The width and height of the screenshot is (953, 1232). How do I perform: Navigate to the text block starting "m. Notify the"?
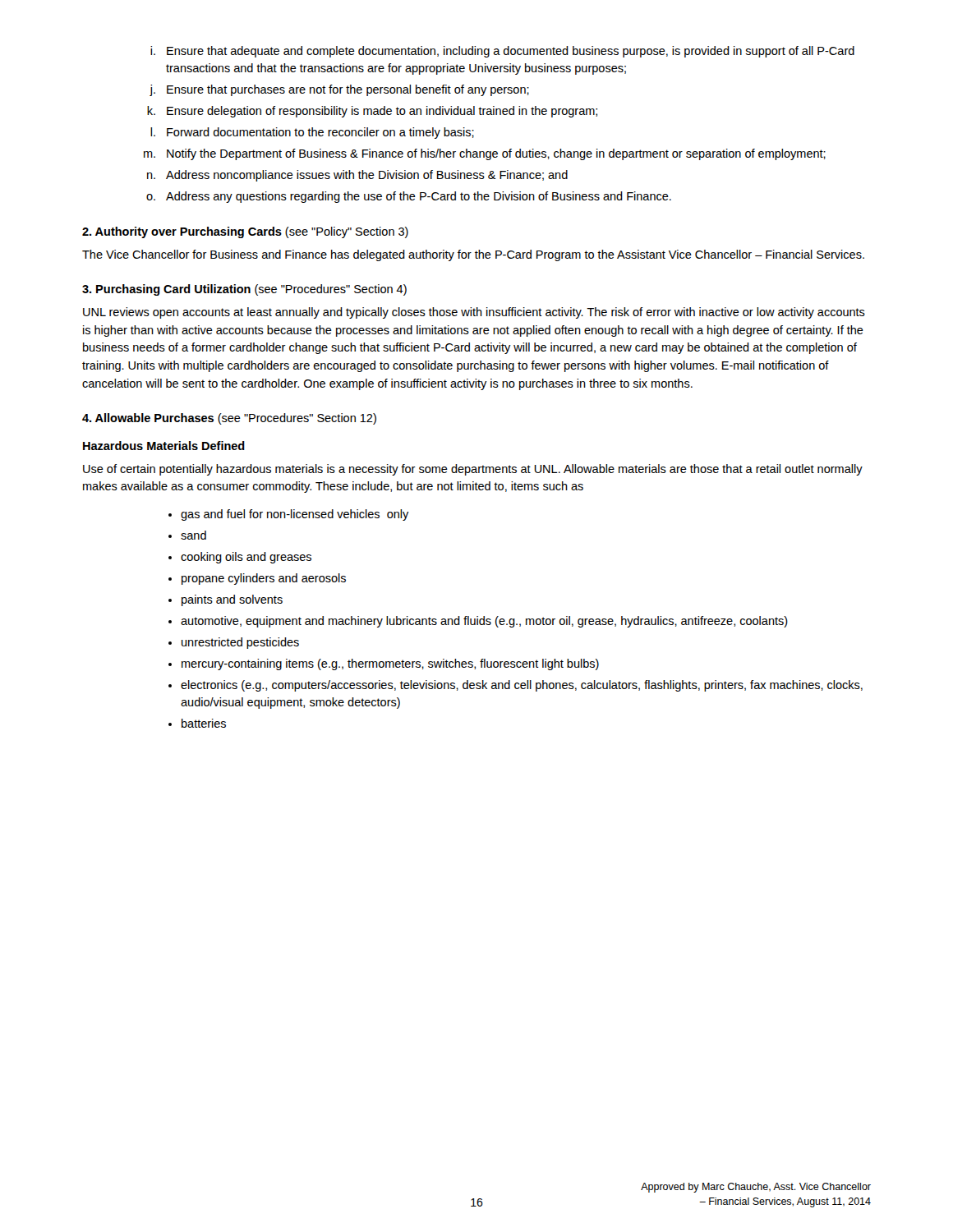[x=501, y=154]
